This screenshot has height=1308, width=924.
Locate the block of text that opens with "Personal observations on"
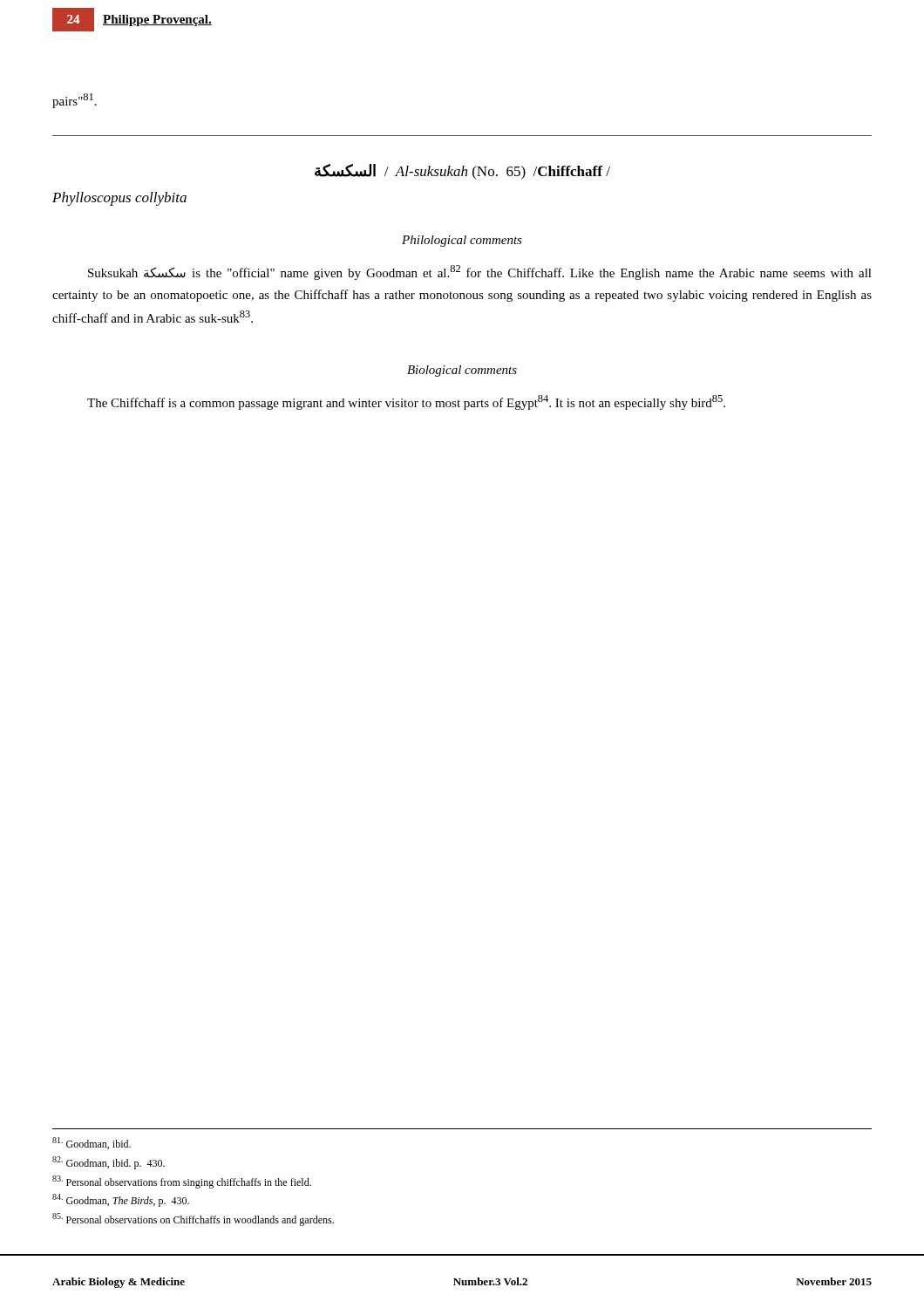click(x=193, y=1219)
